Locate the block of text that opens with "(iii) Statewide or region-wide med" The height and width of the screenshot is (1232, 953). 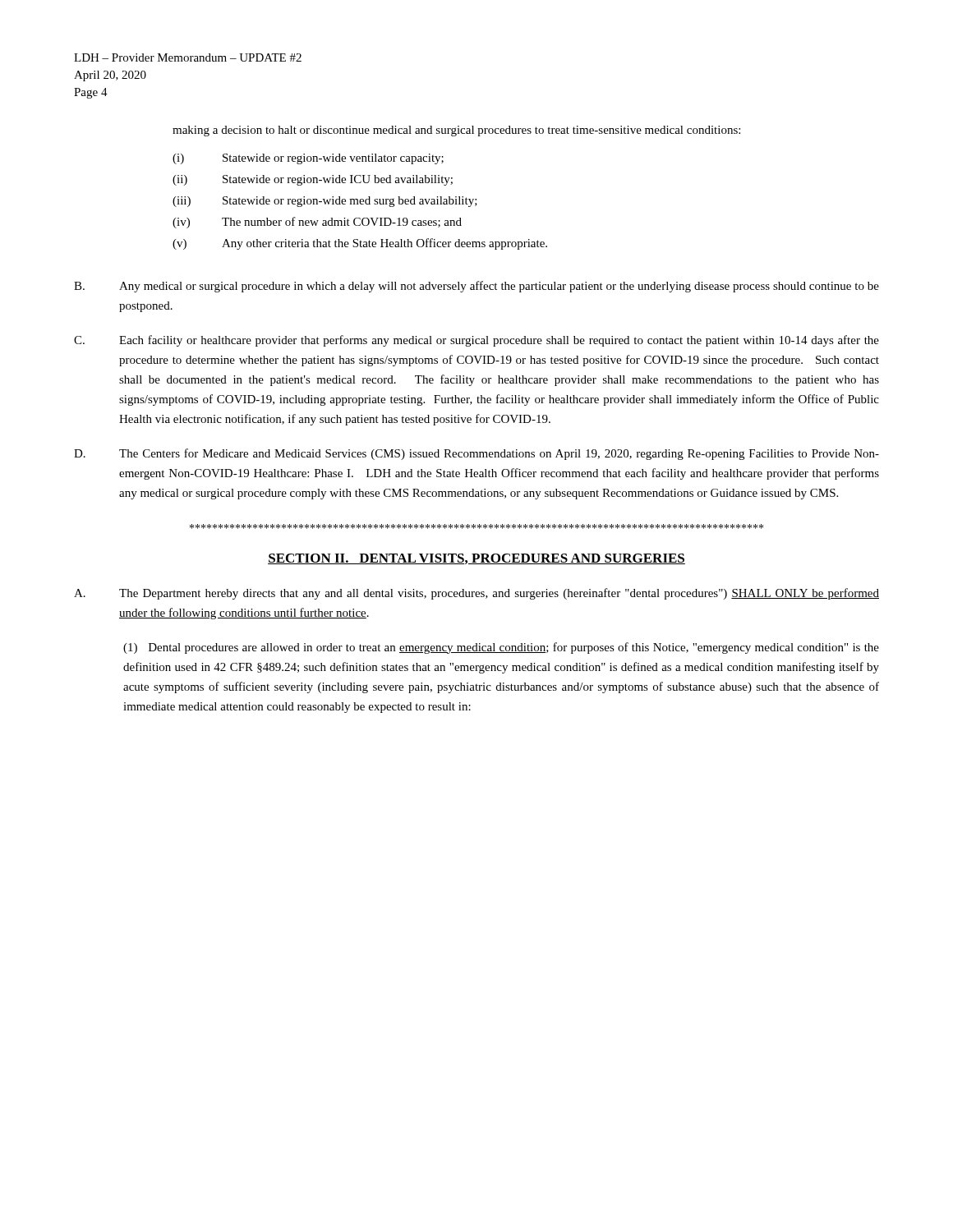click(x=325, y=202)
